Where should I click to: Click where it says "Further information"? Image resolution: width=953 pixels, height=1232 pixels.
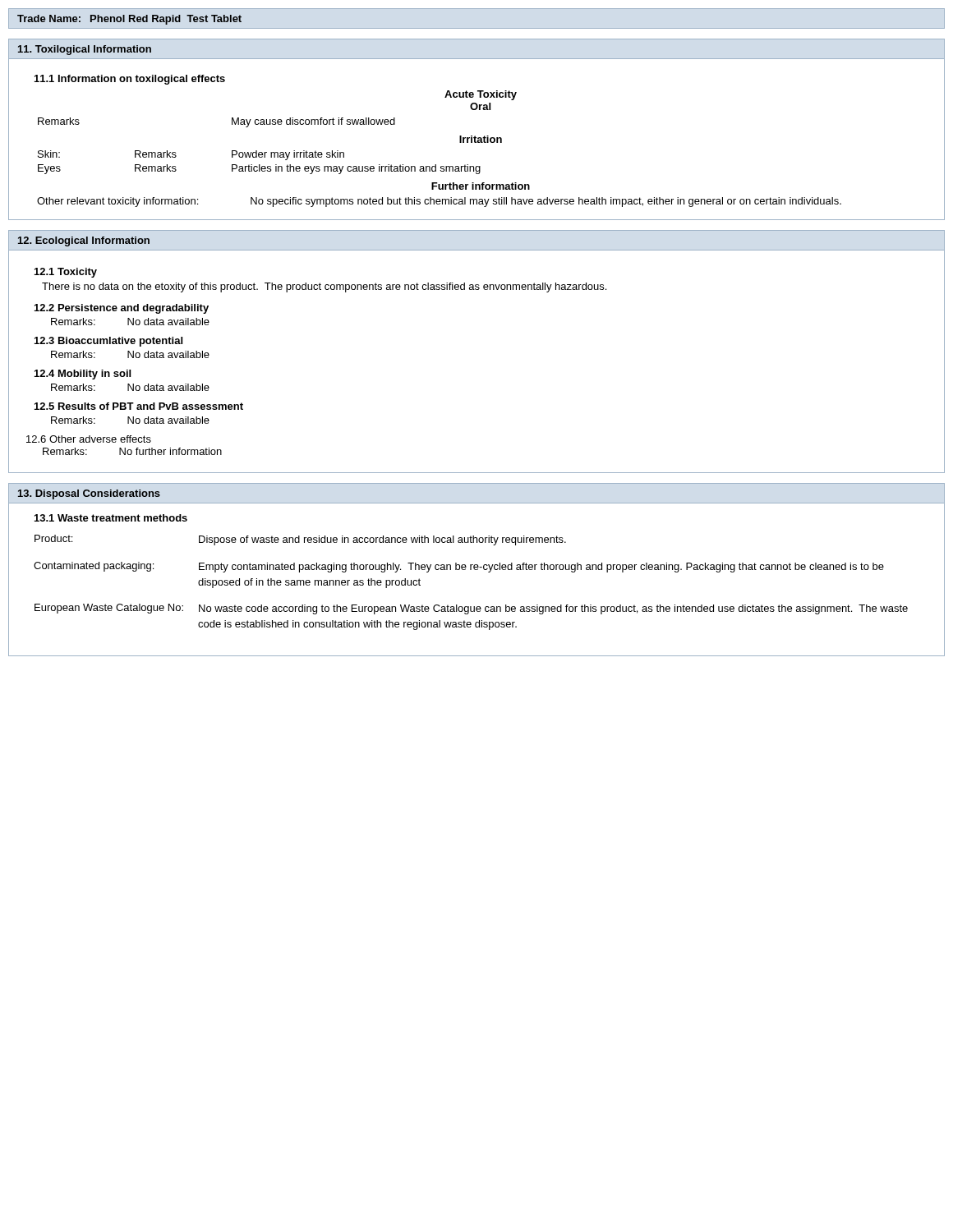pyautogui.click(x=481, y=186)
